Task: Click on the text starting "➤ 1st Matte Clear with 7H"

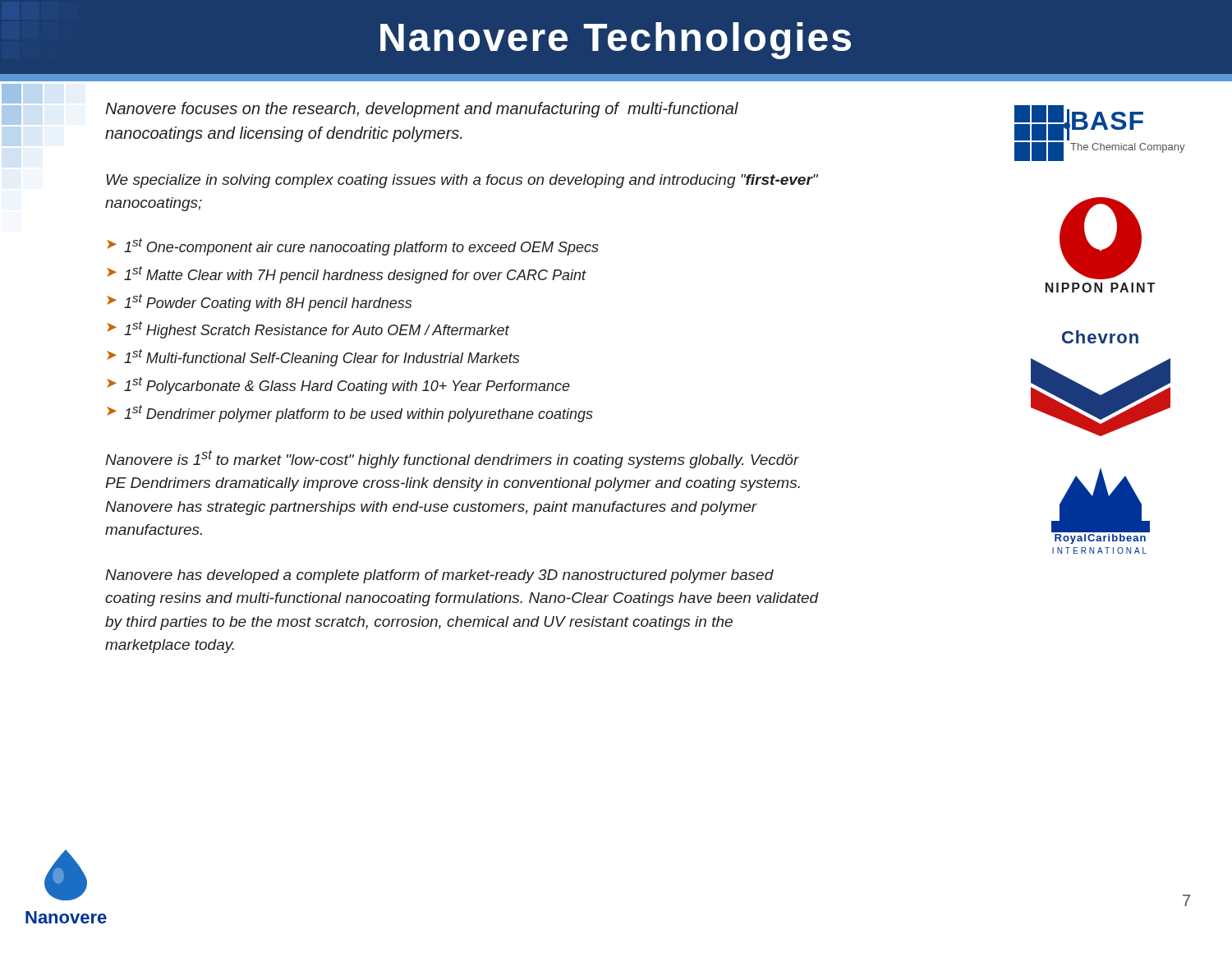Action: [x=345, y=274]
